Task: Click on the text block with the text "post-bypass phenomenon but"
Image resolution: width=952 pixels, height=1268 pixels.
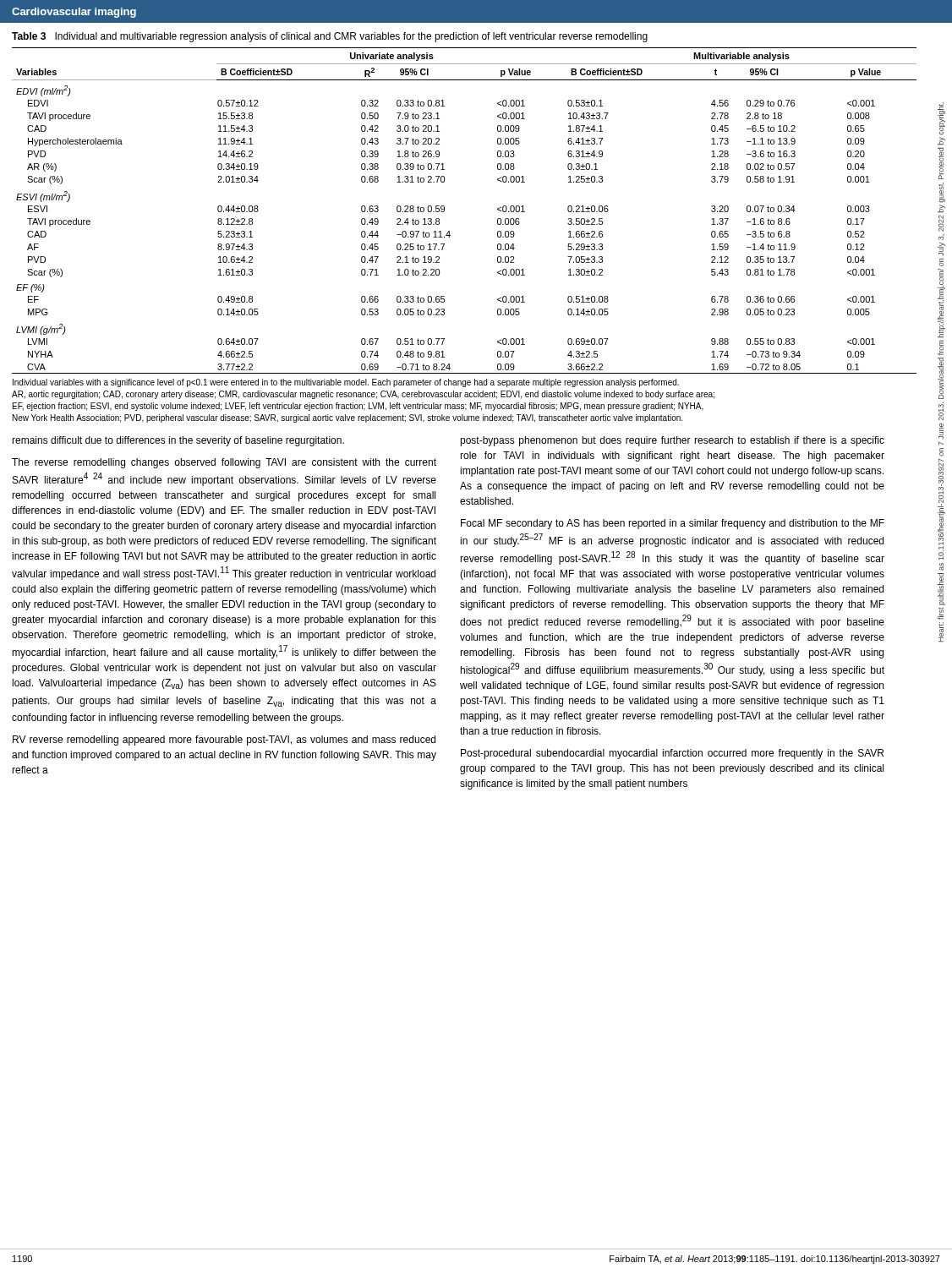Action: 672,471
